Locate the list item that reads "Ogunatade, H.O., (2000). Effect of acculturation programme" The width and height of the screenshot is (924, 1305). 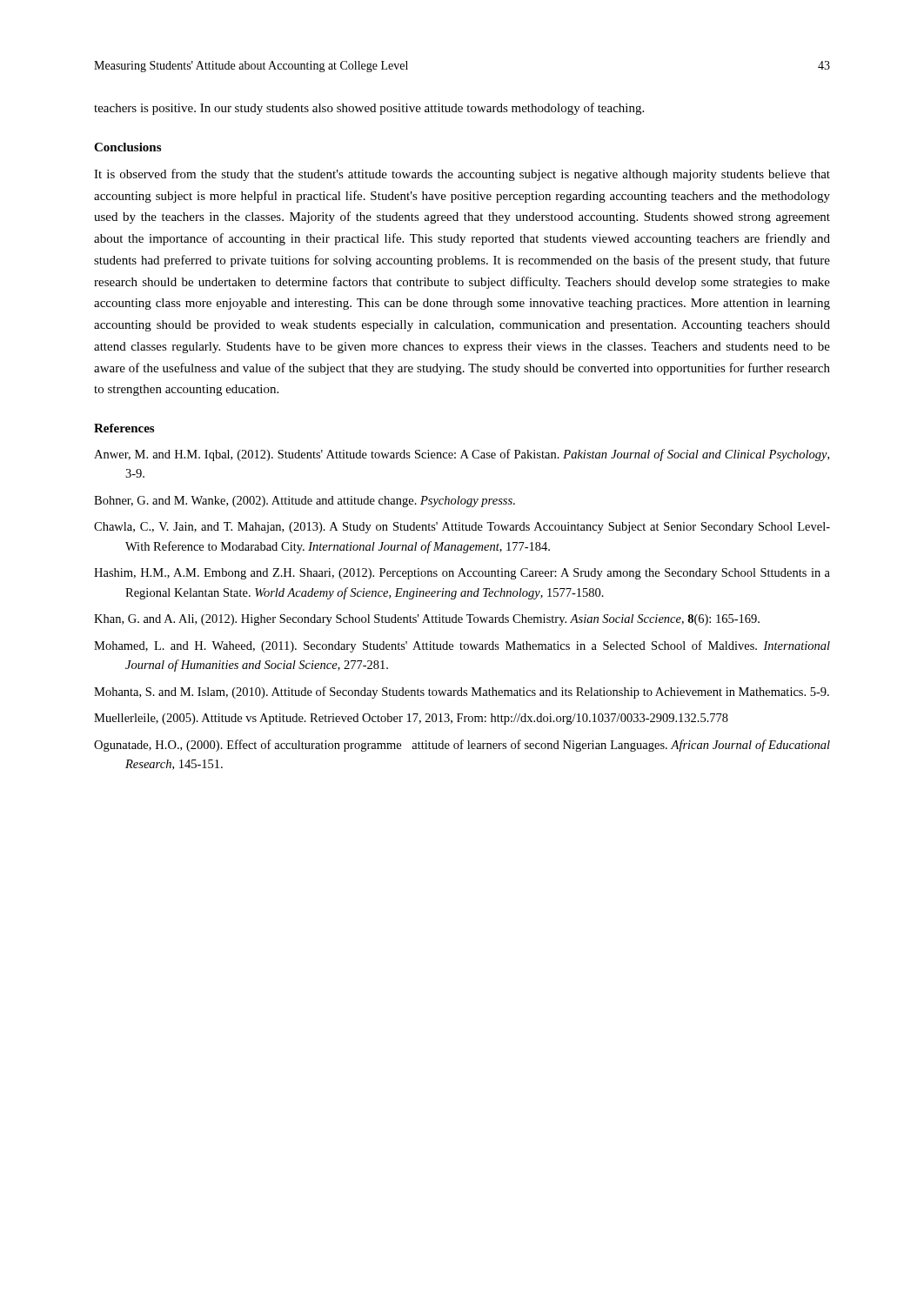pyautogui.click(x=462, y=754)
